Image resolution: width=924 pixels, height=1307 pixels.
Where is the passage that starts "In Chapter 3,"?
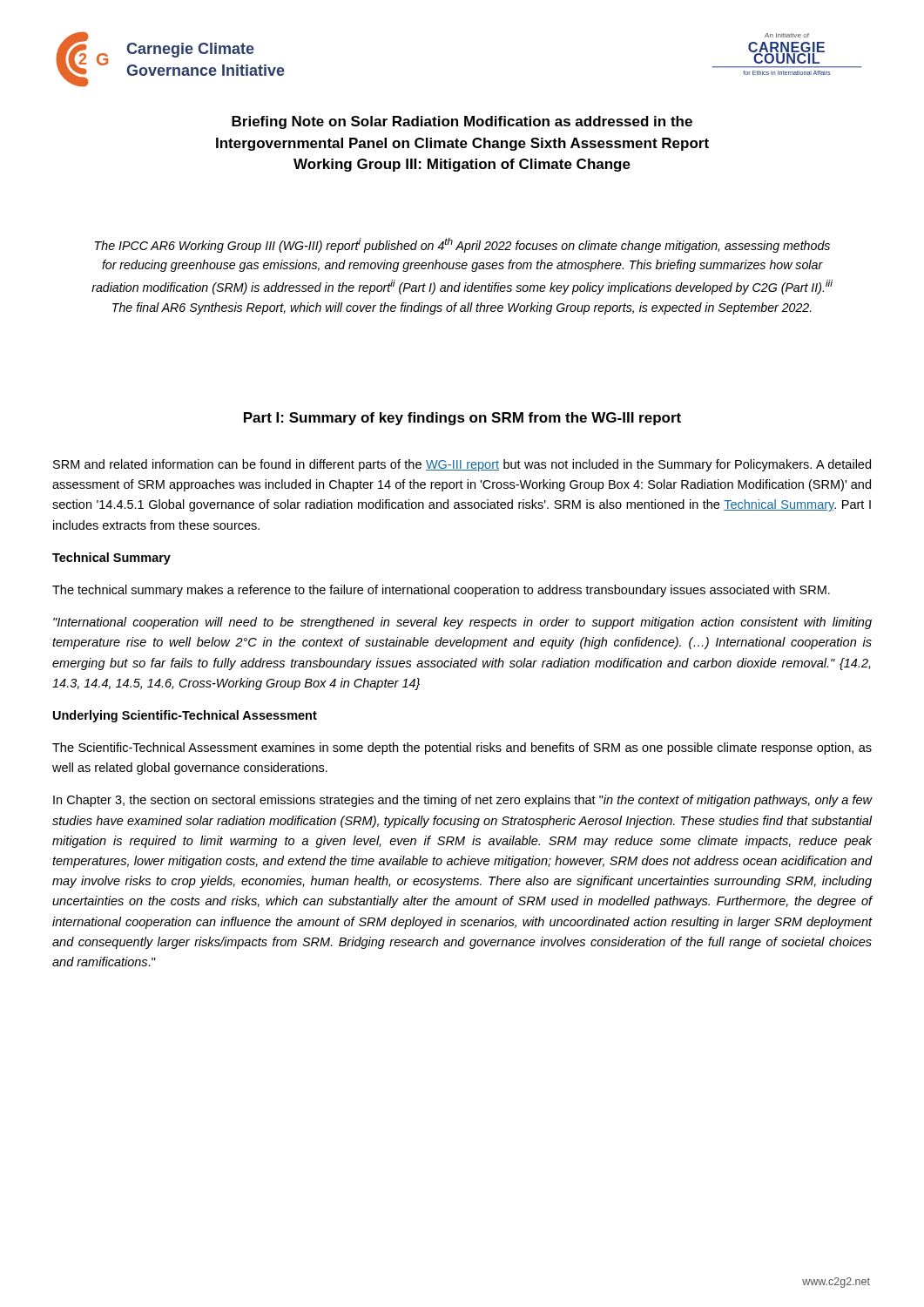[x=462, y=882]
